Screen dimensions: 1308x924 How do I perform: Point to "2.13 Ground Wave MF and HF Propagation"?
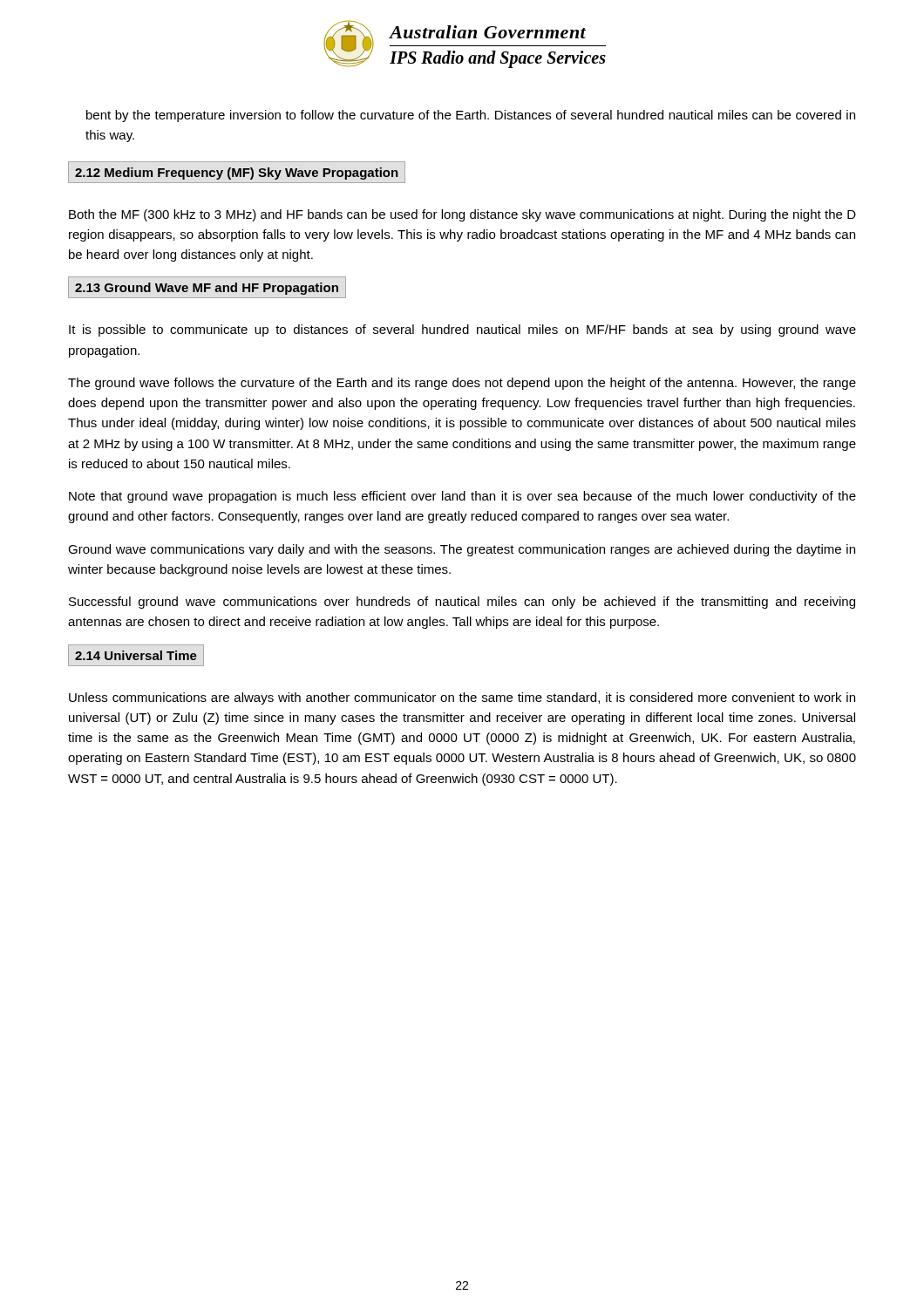tap(207, 288)
